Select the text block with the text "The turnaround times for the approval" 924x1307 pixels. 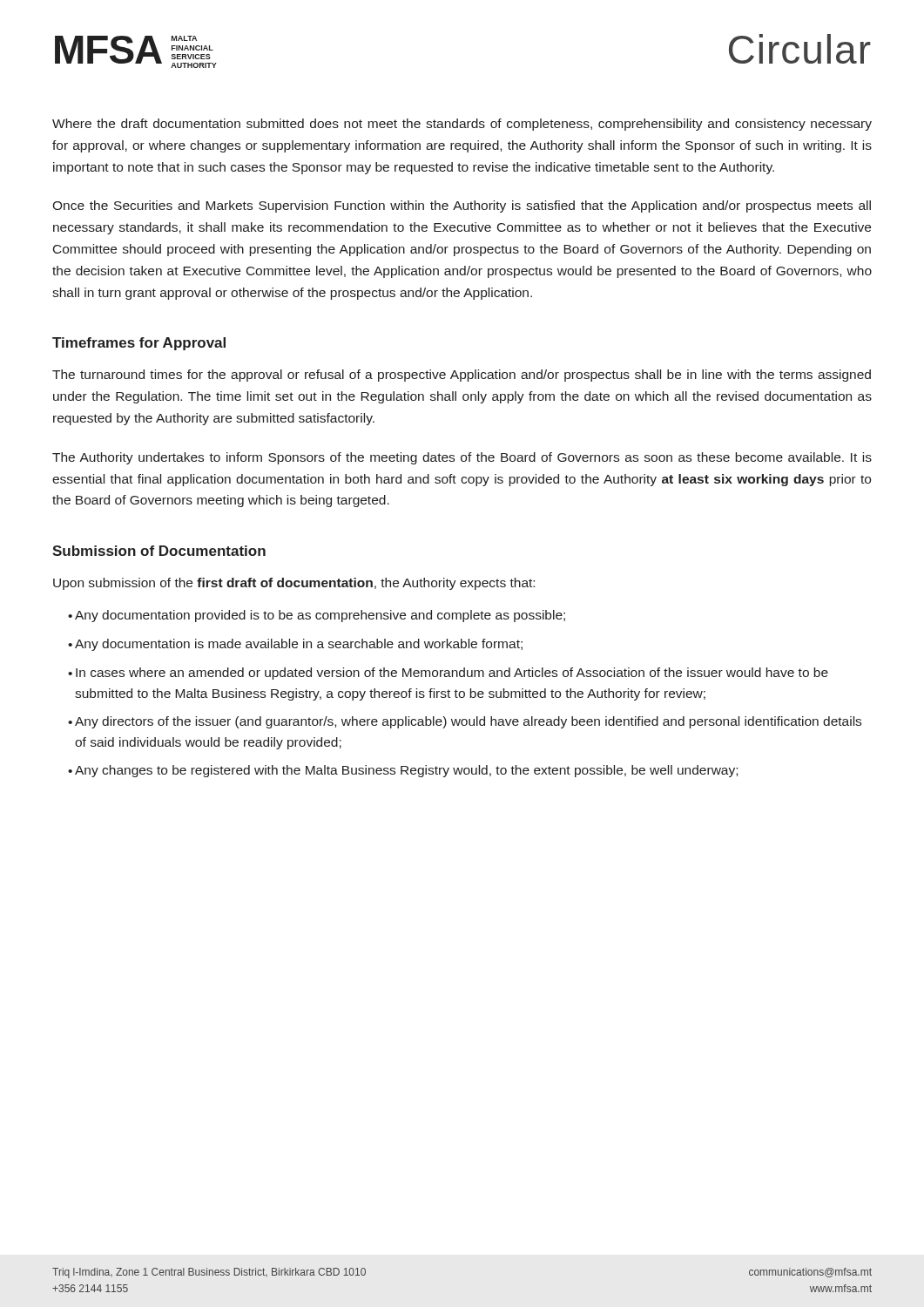(462, 396)
